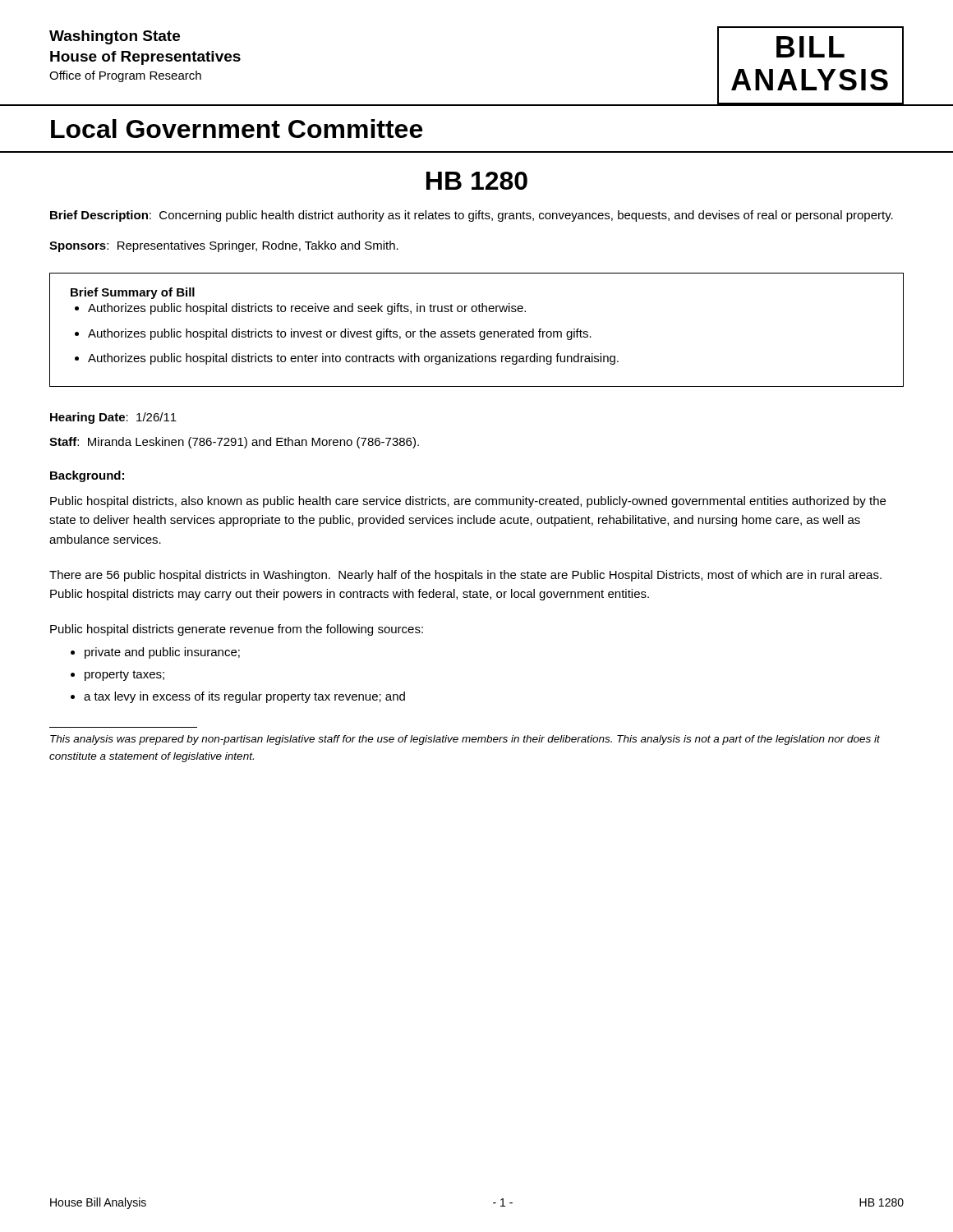Viewport: 953px width, 1232px height.
Task: Click where it says "Local Government Committee"
Action: [x=236, y=129]
